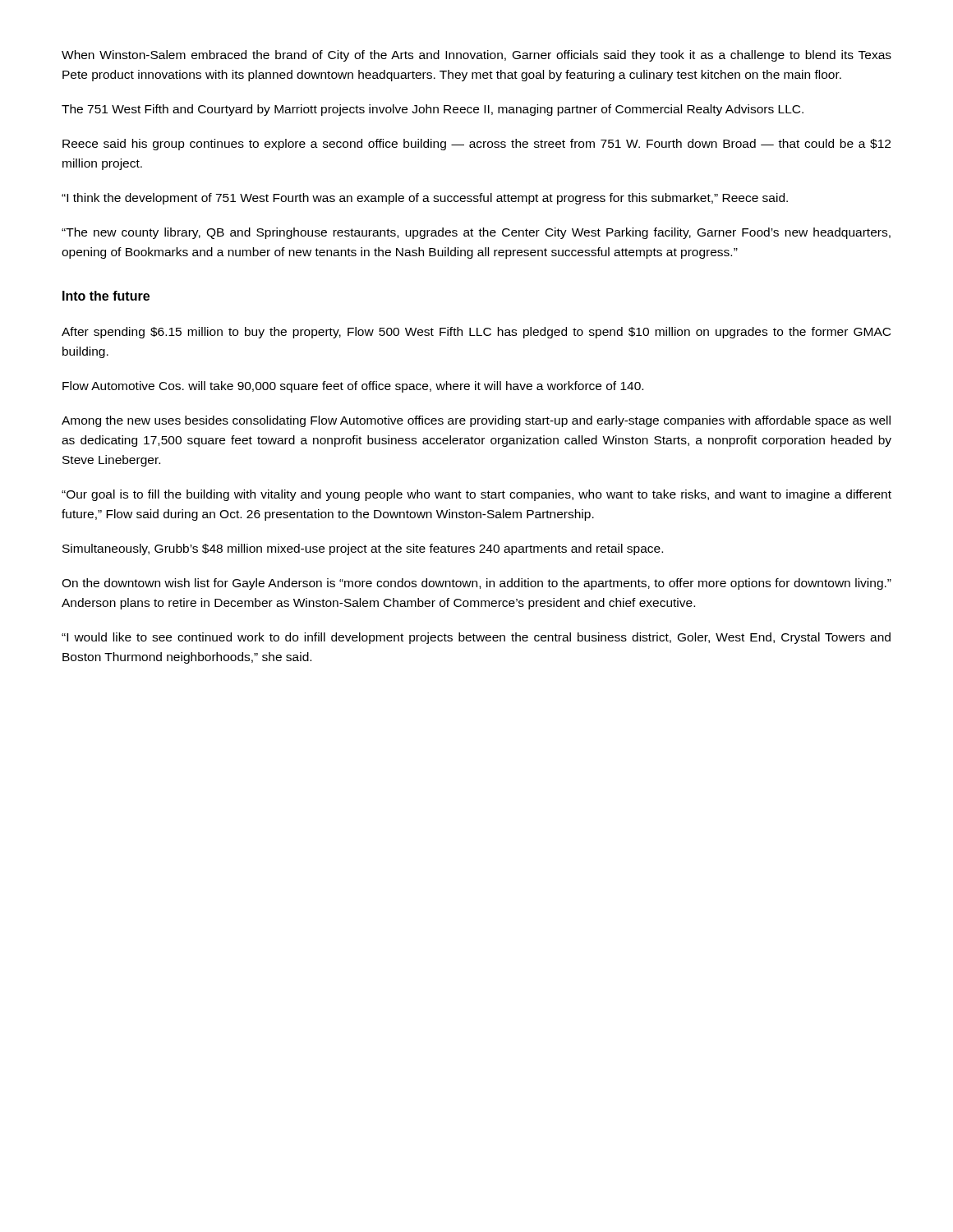Click on the element starting "Among the new uses besides"
The height and width of the screenshot is (1232, 953).
coord(476,440)
